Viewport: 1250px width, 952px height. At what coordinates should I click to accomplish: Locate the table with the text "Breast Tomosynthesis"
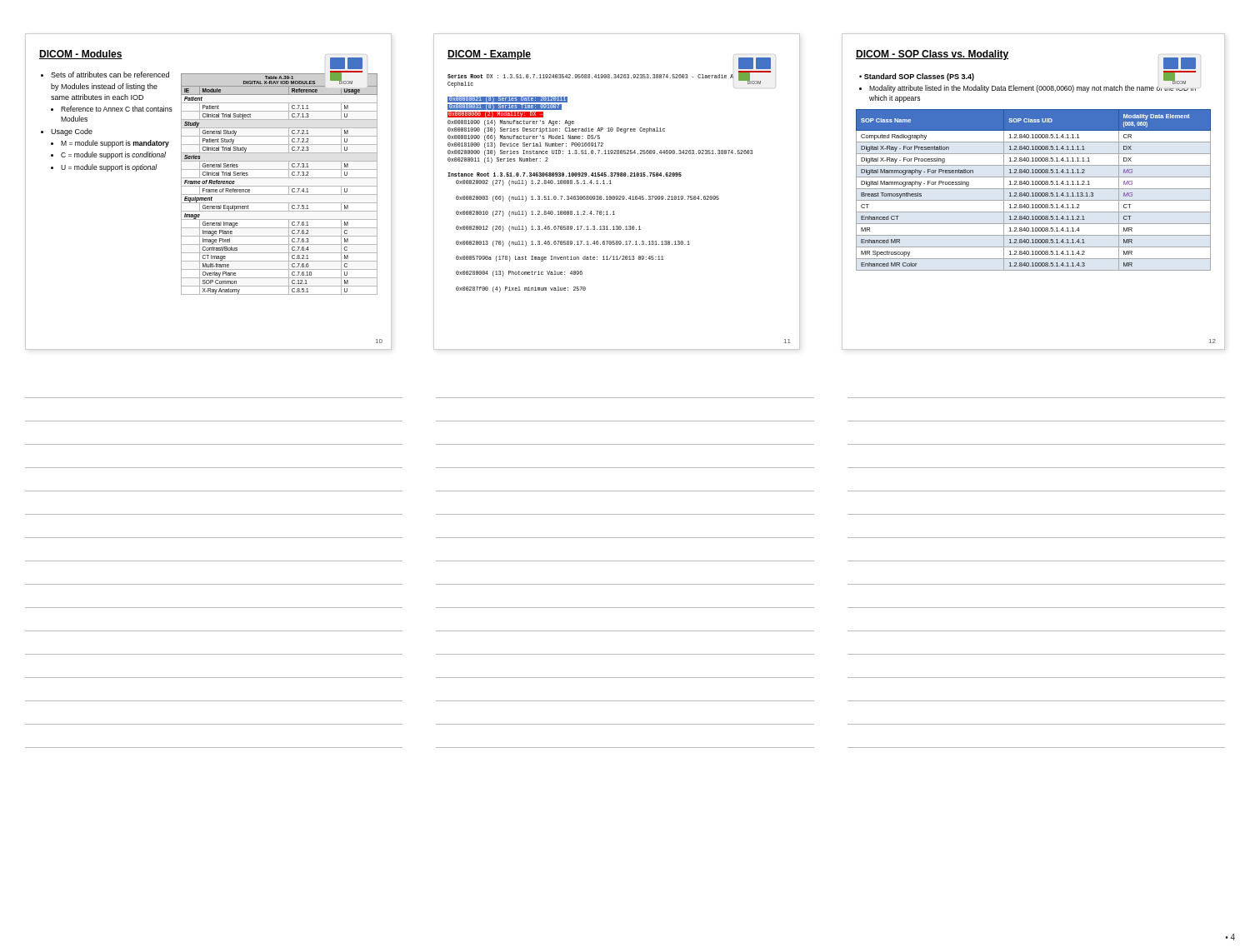(1033, 190)
